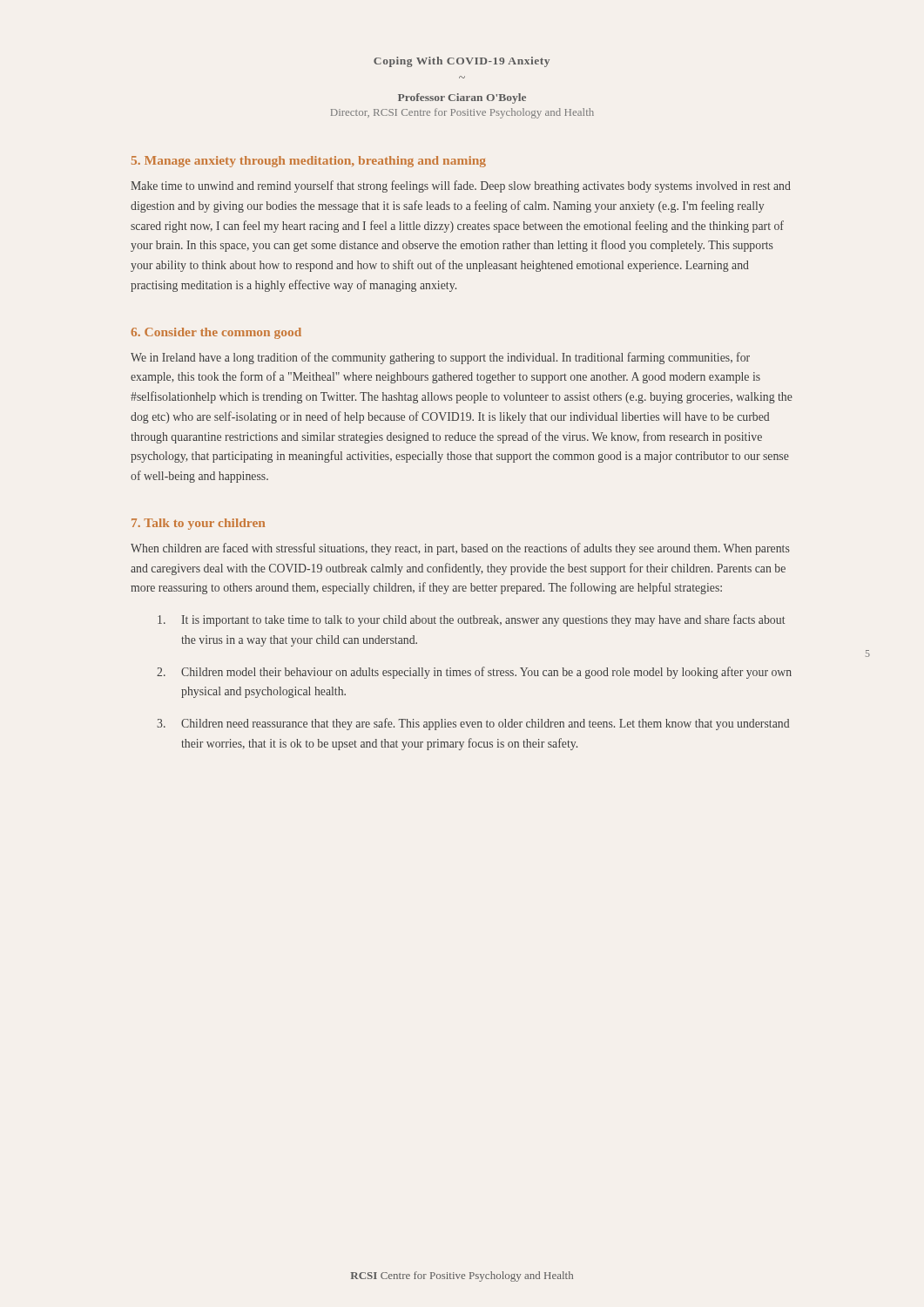924x1307 pixels.
Task: Select the text block starting "3. Children need reassurance that they are safe."
Action: point(475,734)
